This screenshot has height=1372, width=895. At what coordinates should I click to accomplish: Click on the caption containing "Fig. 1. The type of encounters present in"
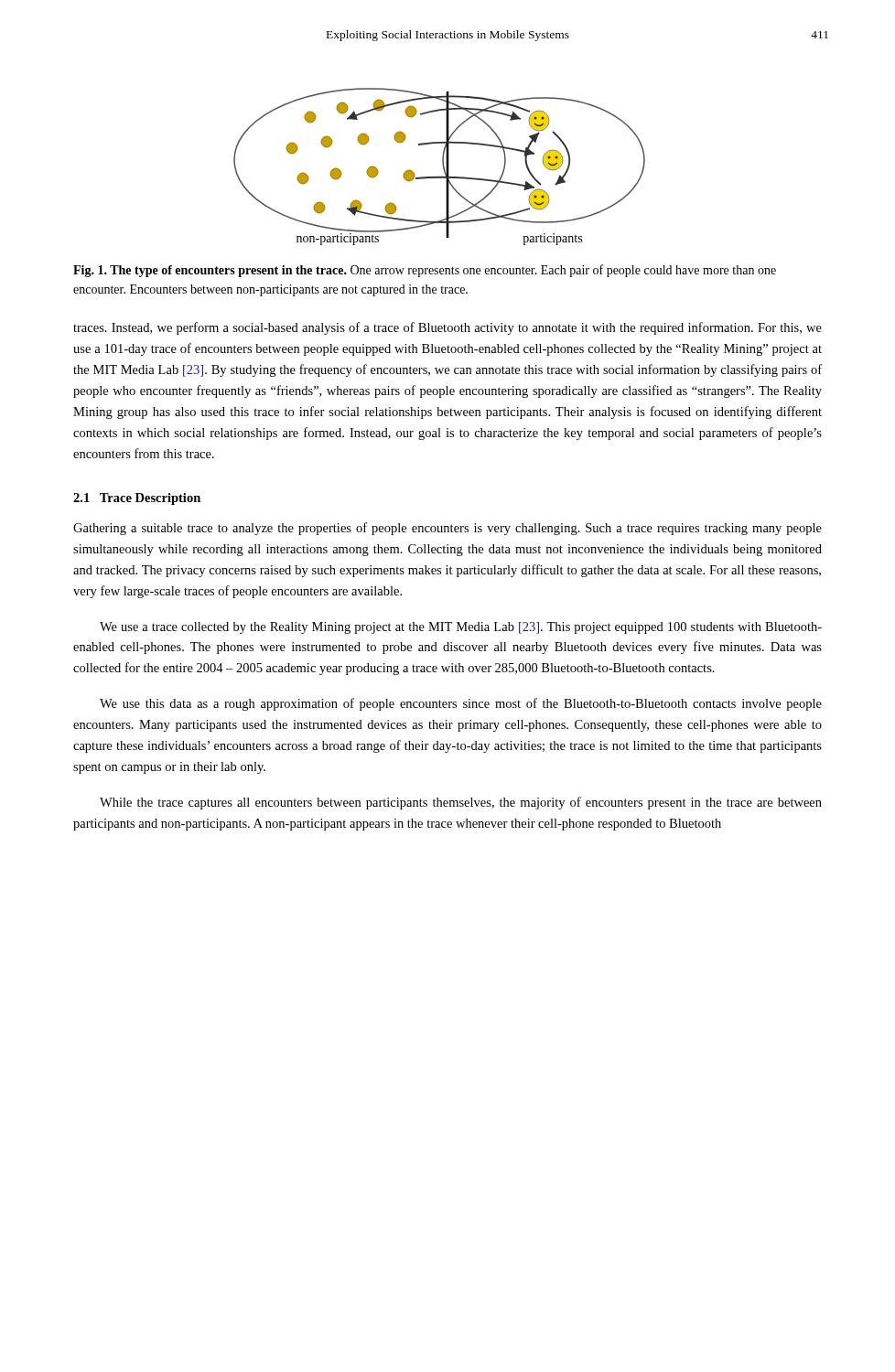tap(425, 280)
